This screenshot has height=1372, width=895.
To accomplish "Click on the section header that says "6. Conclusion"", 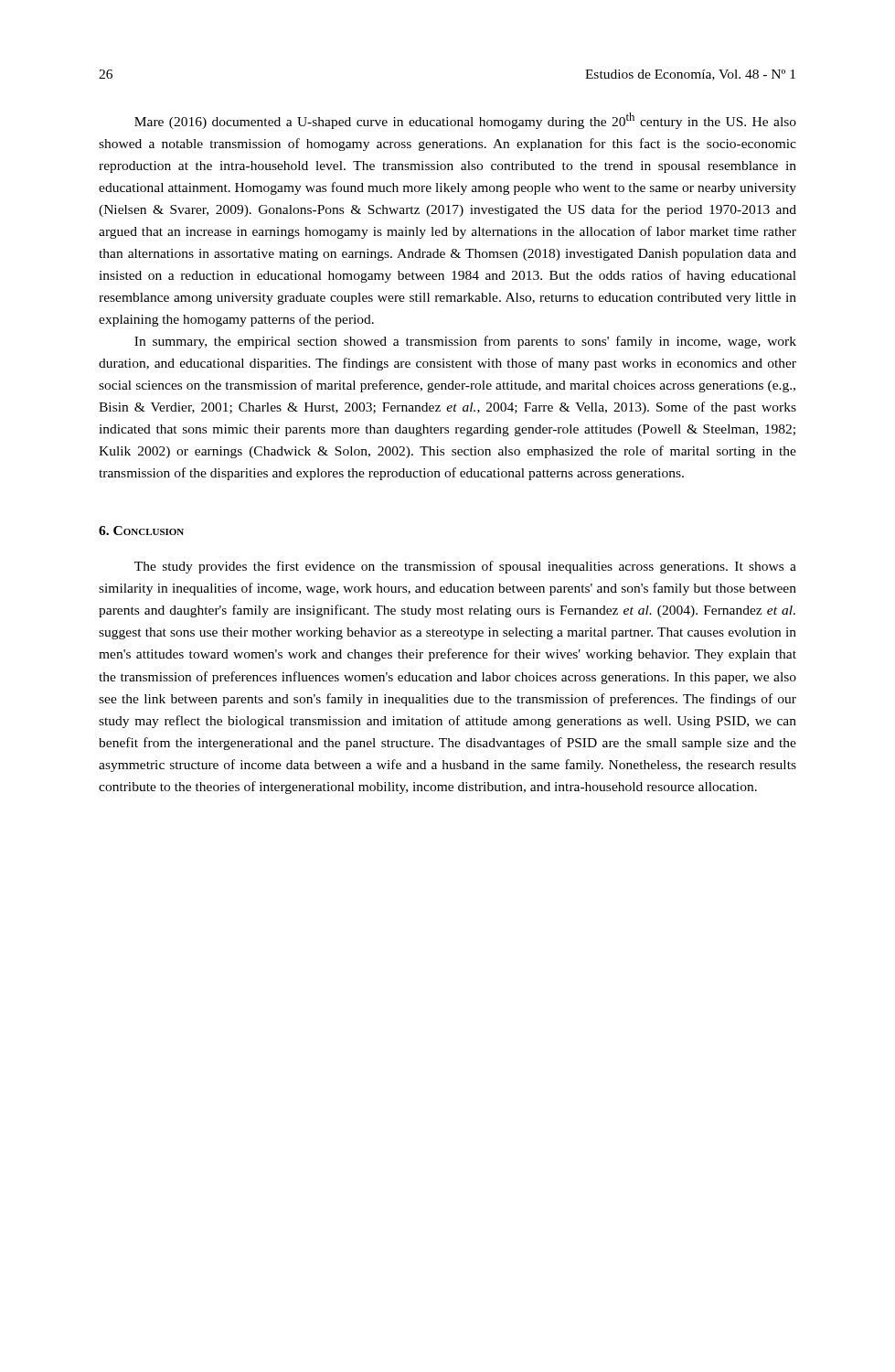I will [x=141, y=530].
